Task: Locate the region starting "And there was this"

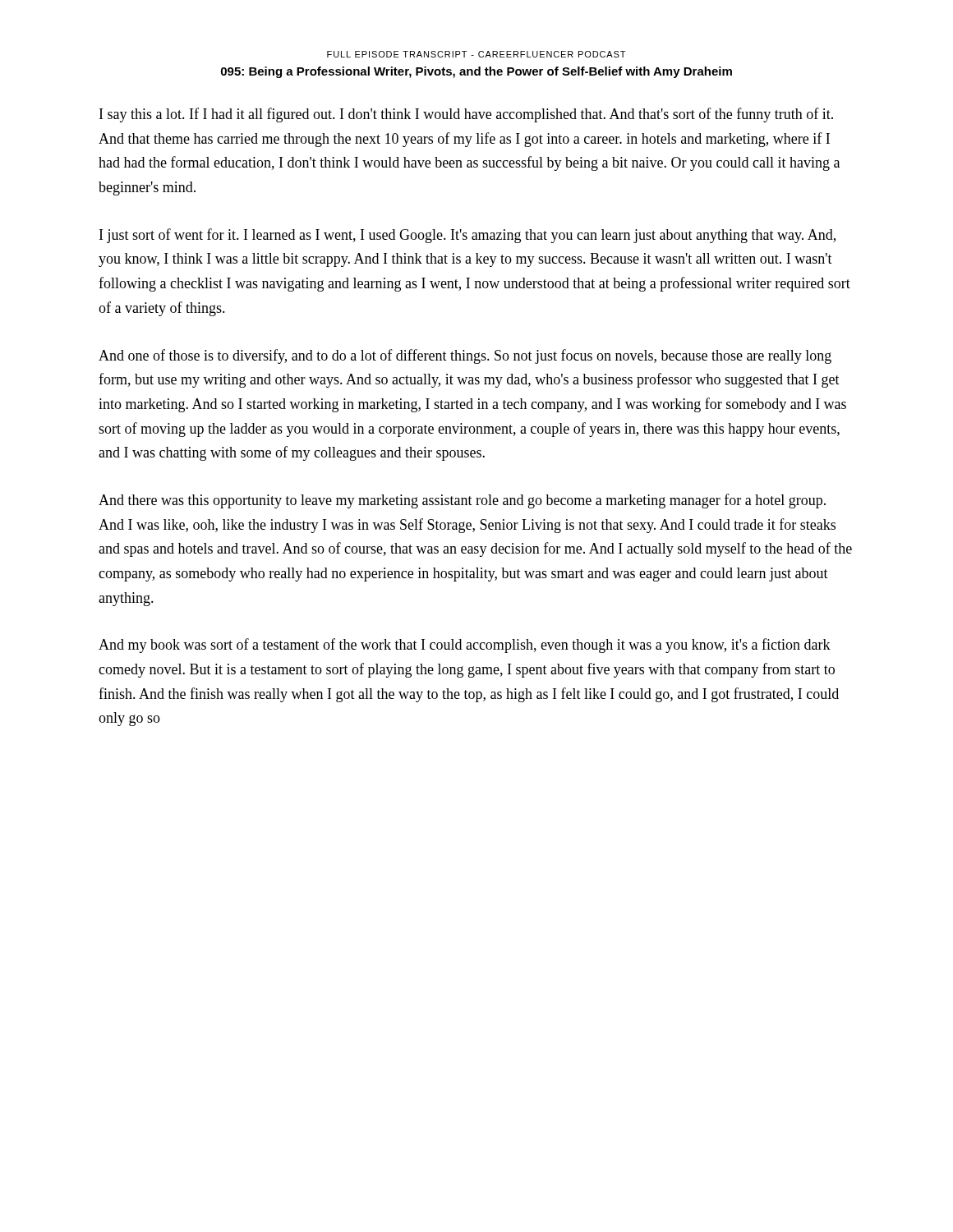Action: point(475,549)
